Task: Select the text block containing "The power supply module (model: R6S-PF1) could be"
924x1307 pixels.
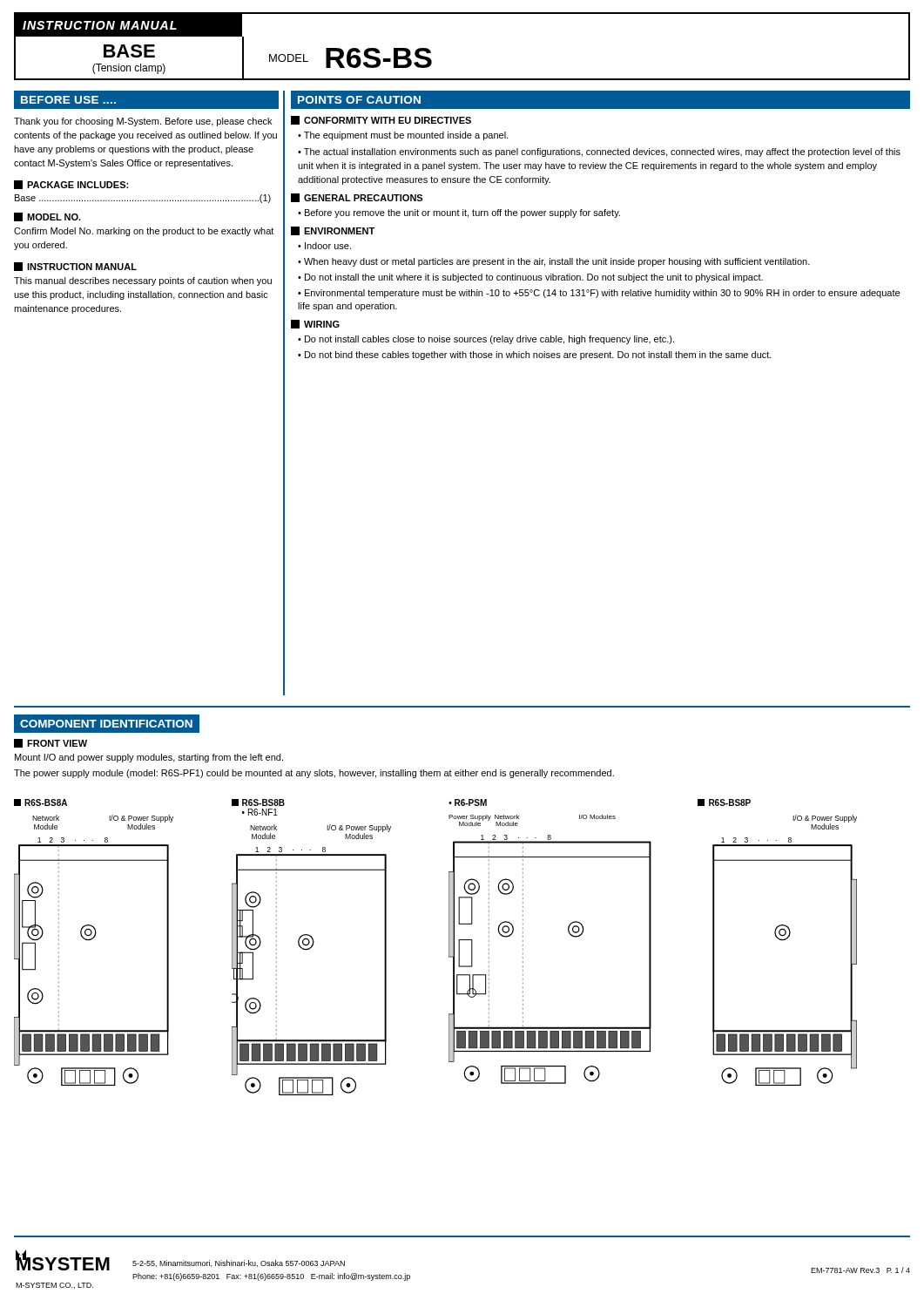Action: (x=314, y=773)
